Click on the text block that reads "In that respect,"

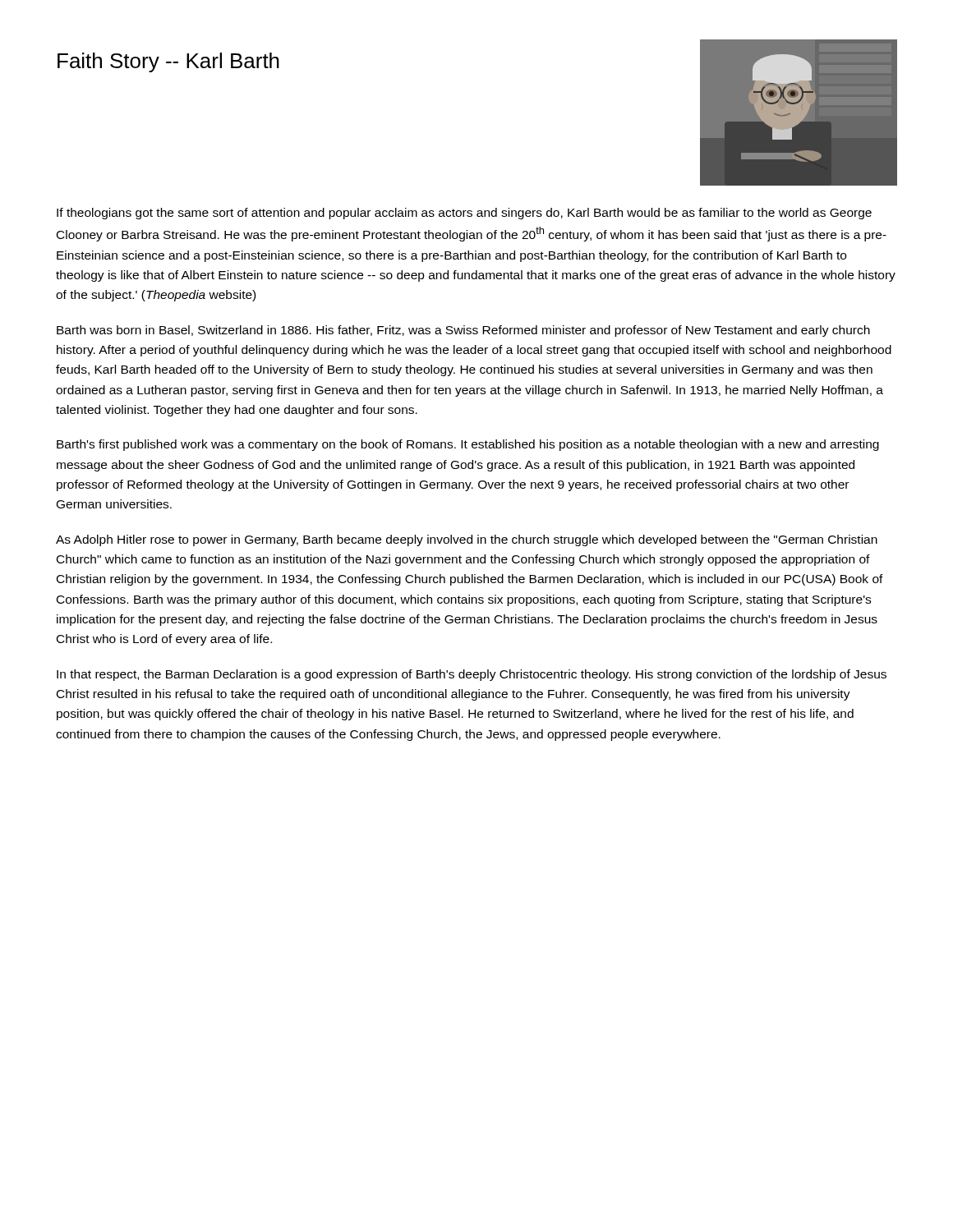[x=471, y=704]
